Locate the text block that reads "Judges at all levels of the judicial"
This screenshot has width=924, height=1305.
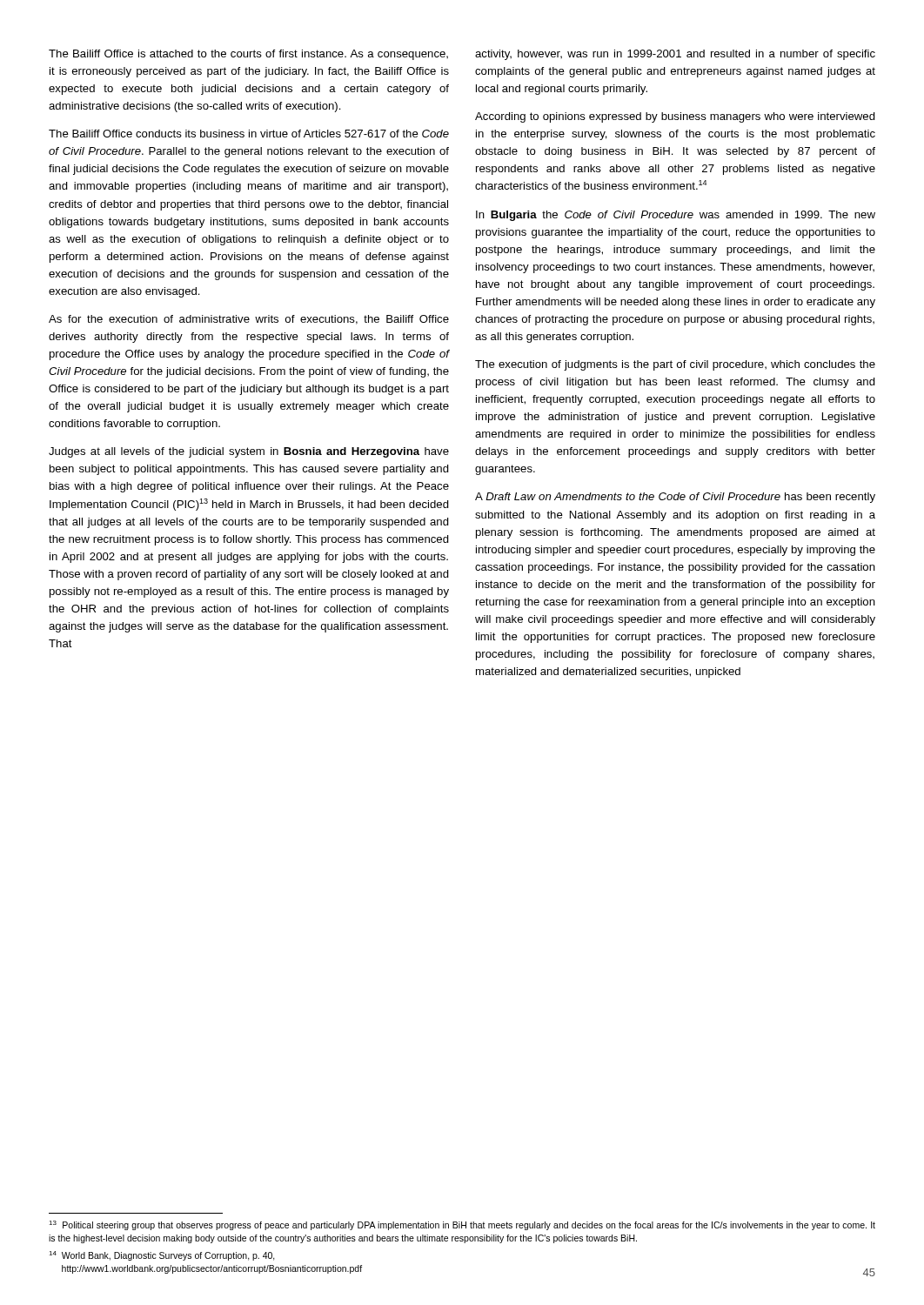point(249,548)
